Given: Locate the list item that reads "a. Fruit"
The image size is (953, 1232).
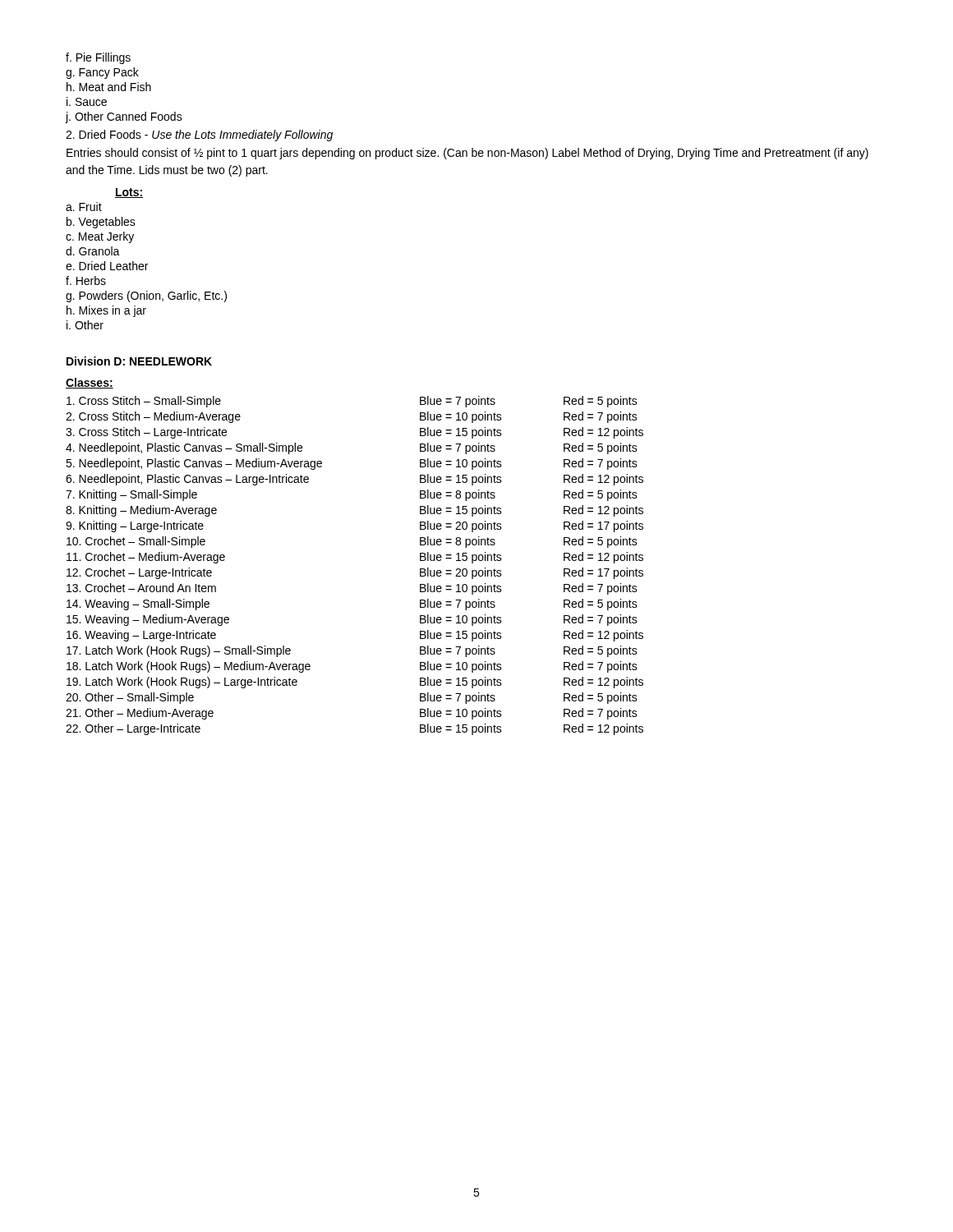Looking at the screenshot, I should pyautogui.click(x=84, y=207).
